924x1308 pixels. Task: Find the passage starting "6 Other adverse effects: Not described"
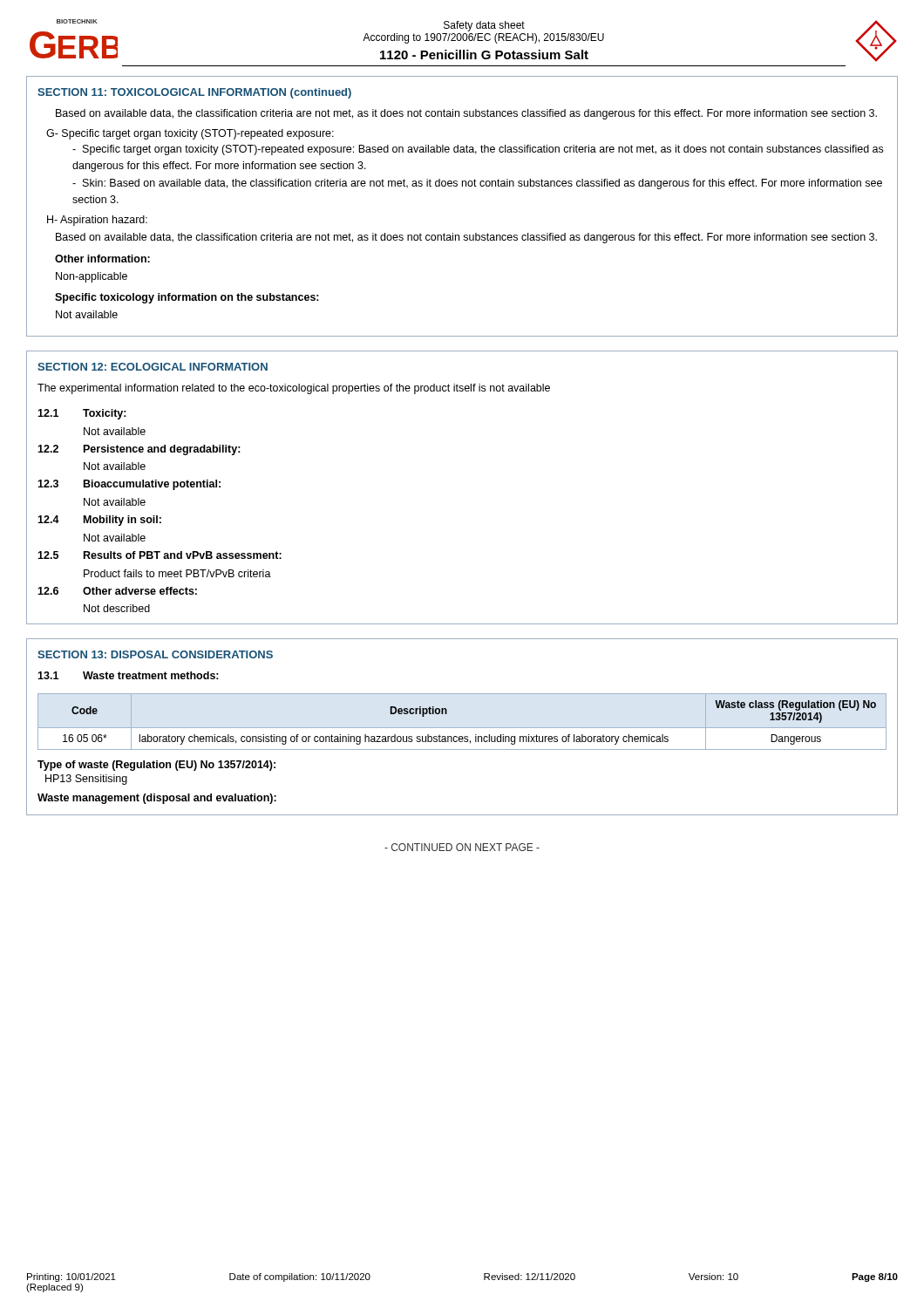117,591
